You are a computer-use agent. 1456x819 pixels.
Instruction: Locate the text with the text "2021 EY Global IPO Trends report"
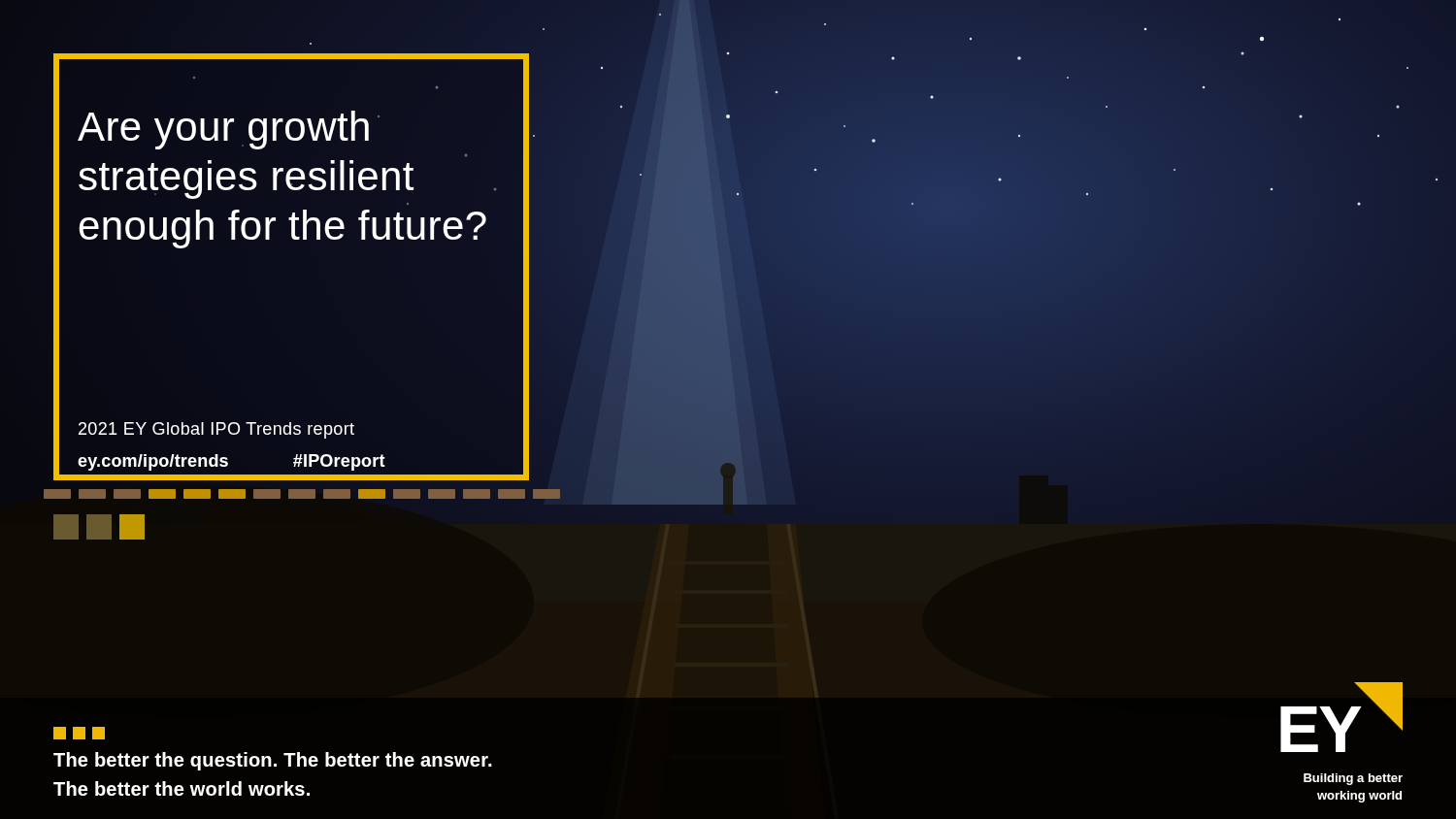coord(216,429)
